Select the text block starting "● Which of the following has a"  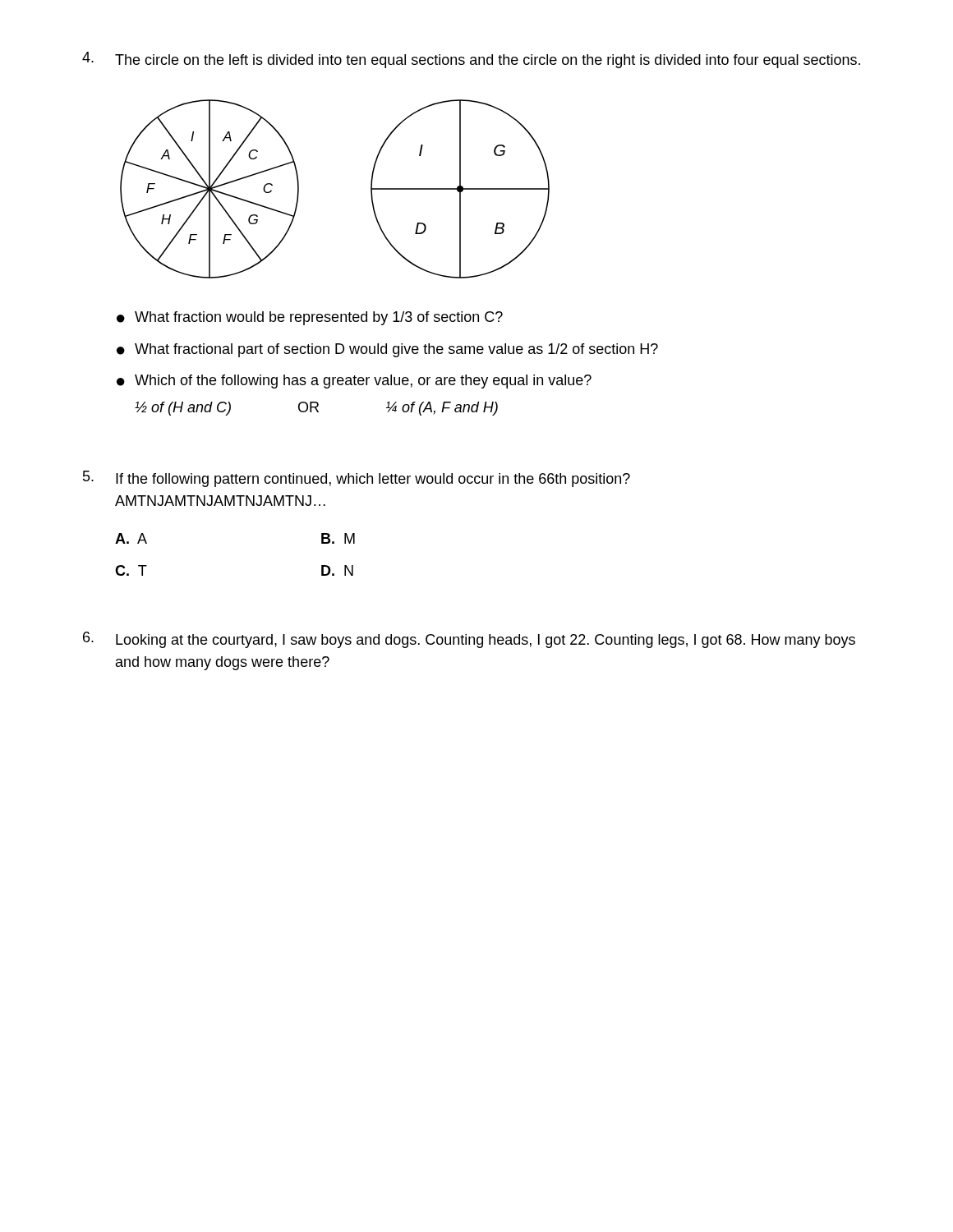353,394
